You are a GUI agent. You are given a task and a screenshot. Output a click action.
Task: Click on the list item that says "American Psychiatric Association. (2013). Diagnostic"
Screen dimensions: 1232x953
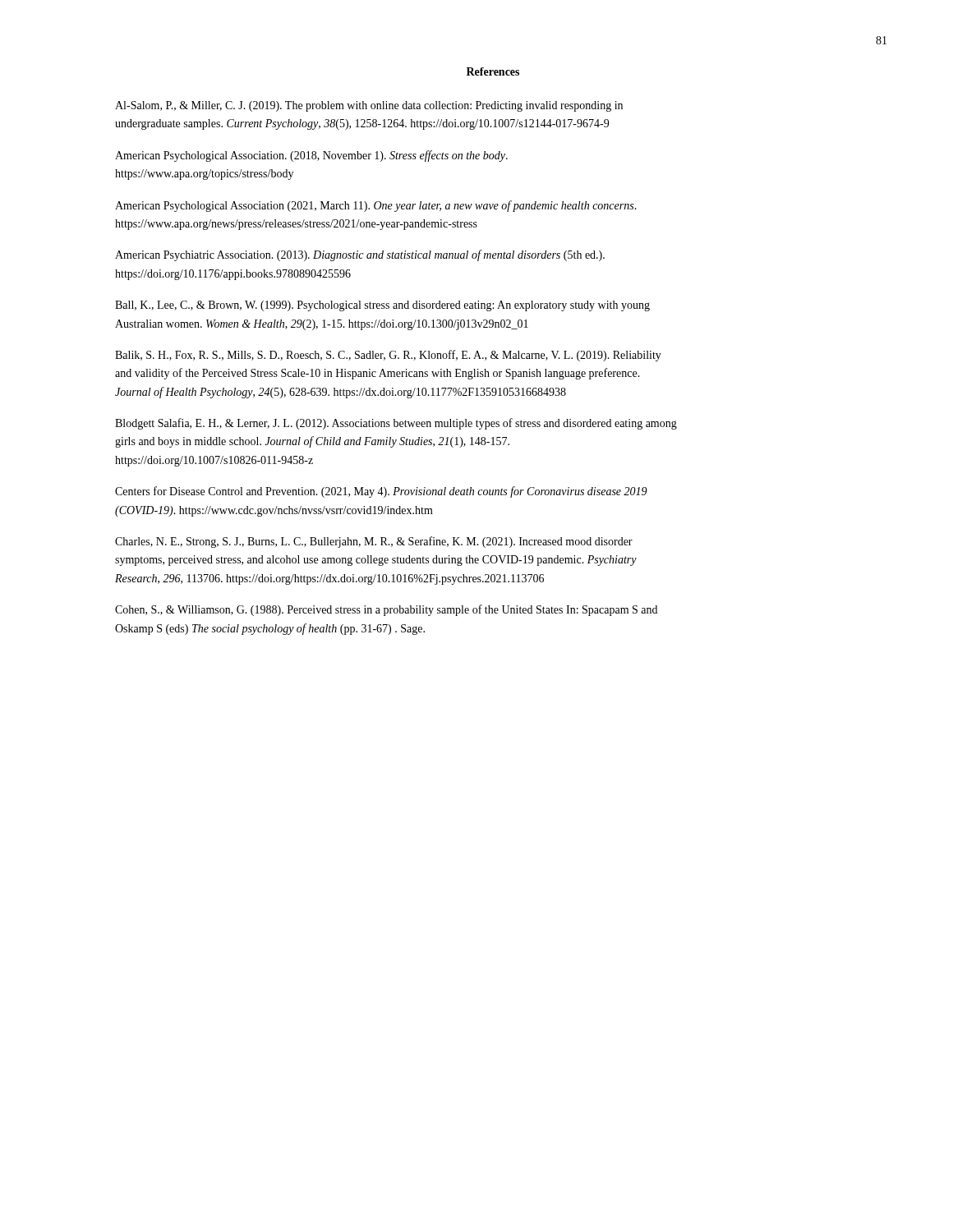pos(493,265)
